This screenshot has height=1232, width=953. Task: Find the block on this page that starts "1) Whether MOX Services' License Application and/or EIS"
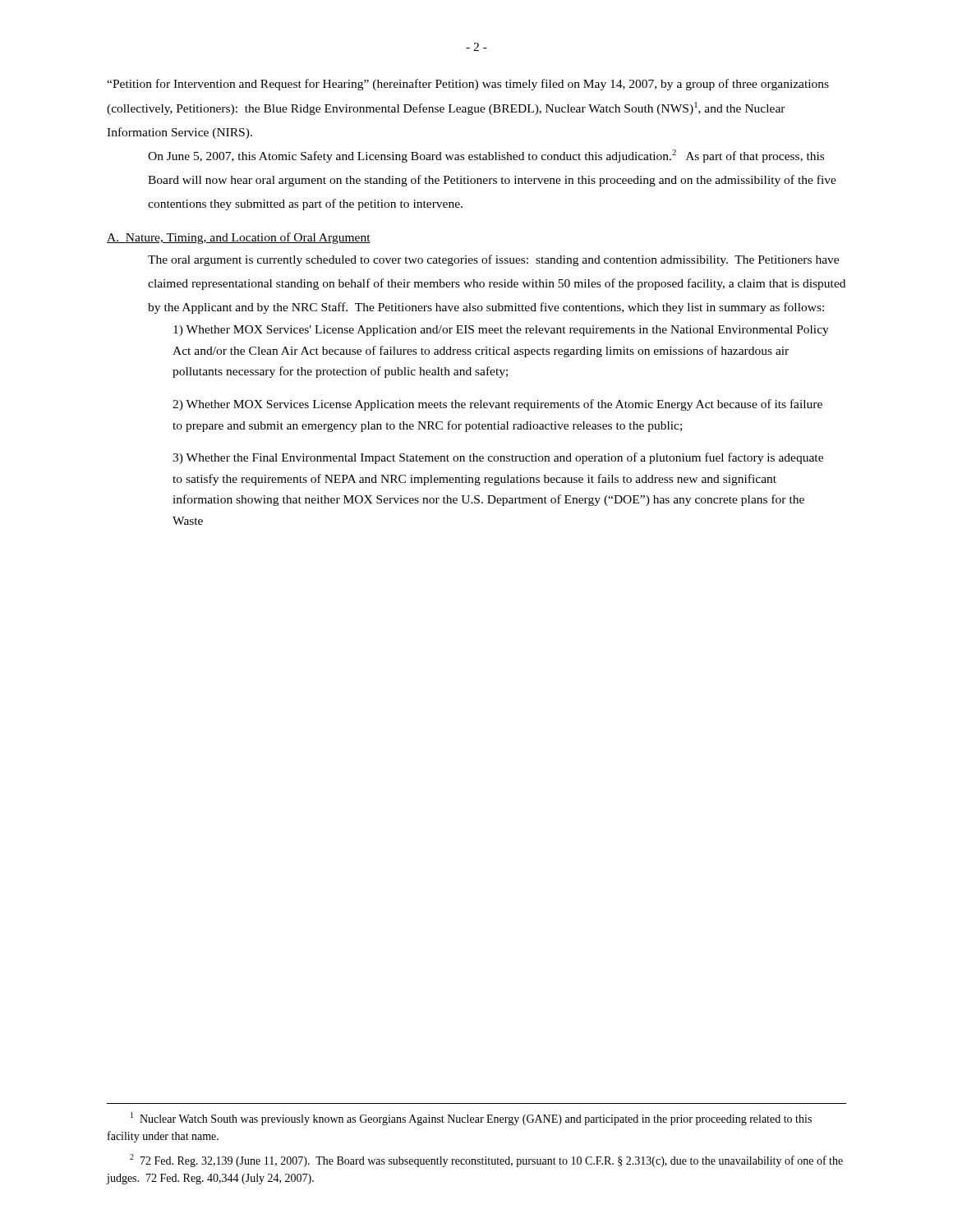(501, 350)
